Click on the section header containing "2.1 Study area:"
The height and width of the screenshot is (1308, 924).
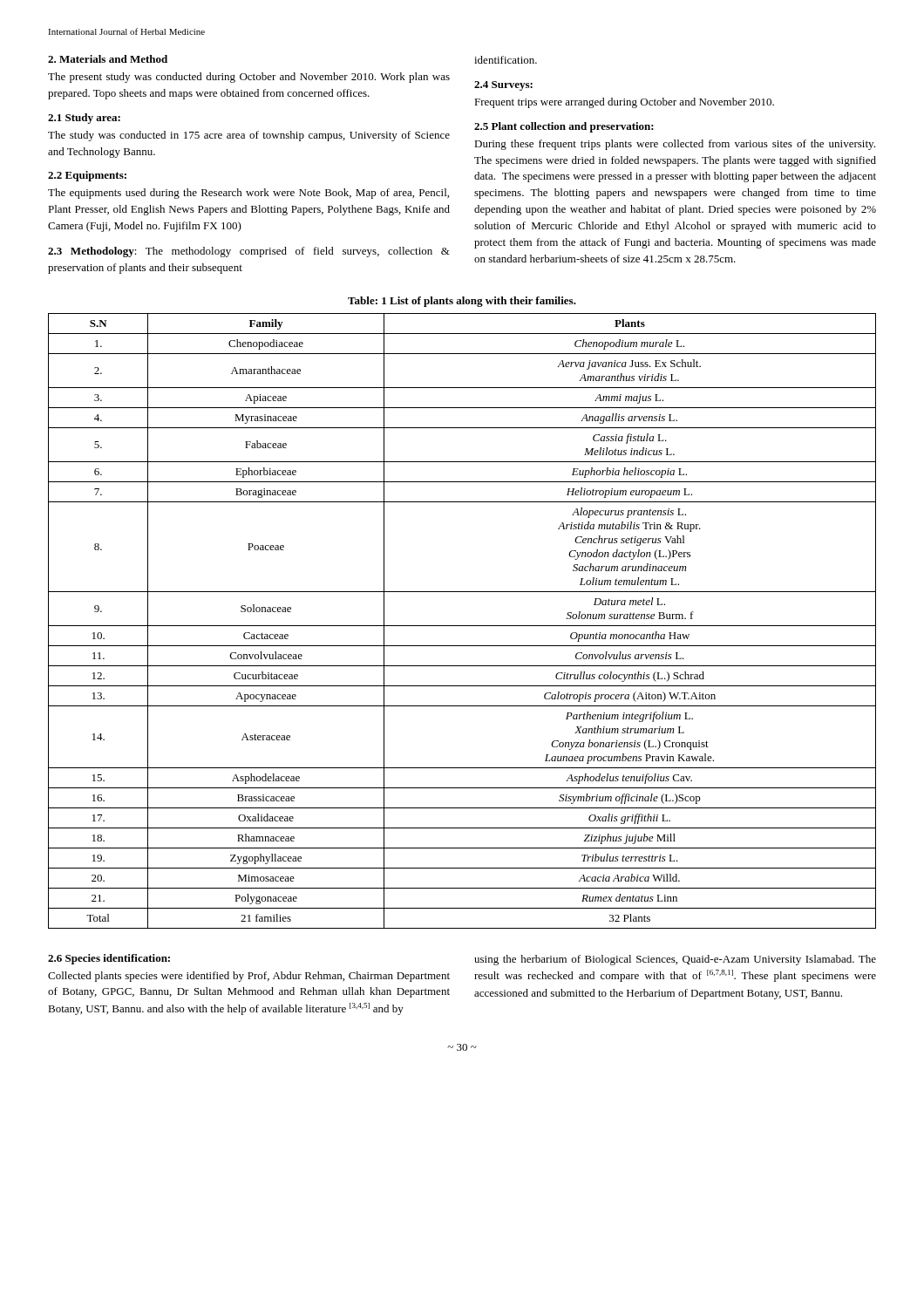tap(84, 117)
